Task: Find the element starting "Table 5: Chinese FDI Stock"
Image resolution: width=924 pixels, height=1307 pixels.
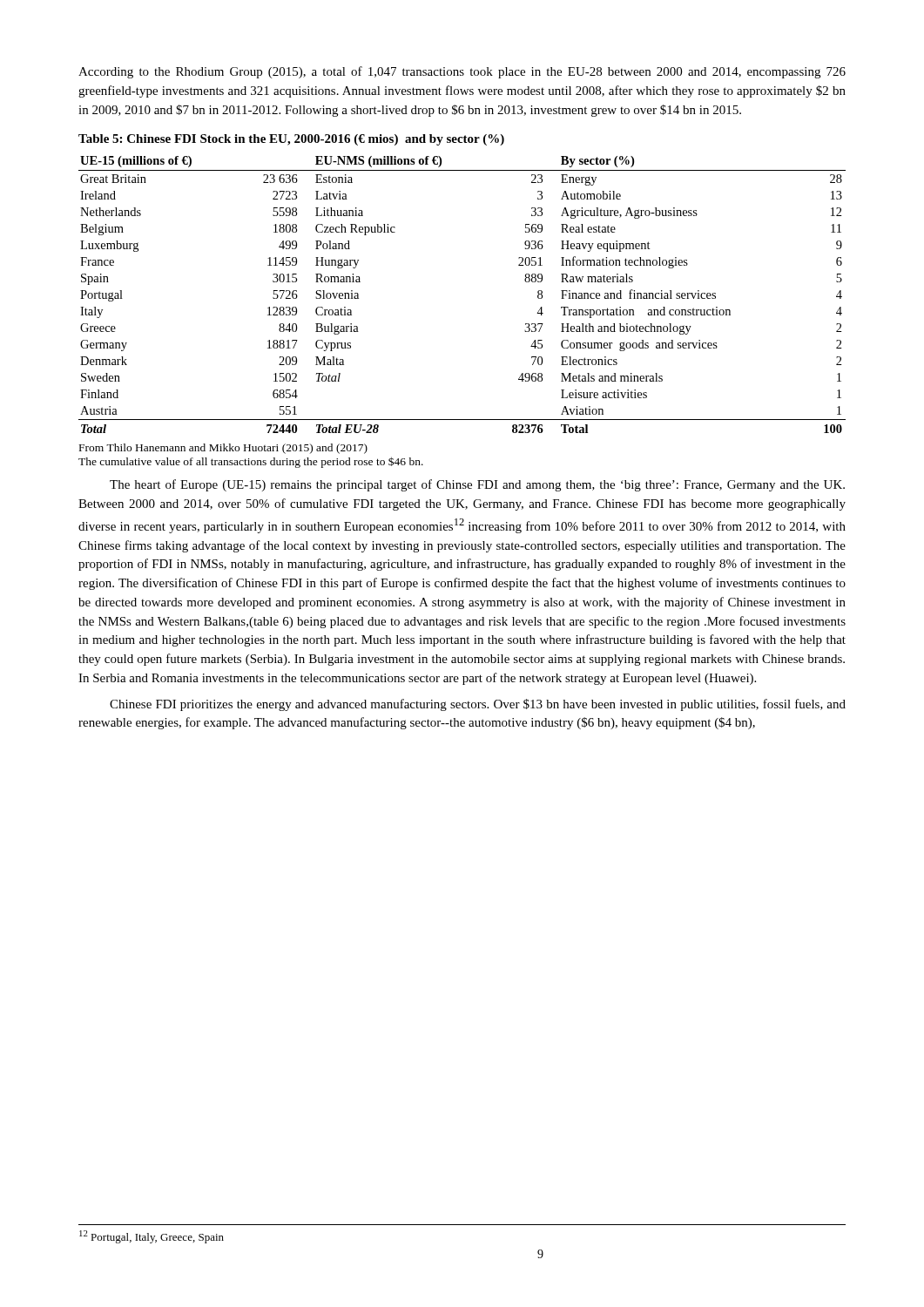Action: point(291,139)
